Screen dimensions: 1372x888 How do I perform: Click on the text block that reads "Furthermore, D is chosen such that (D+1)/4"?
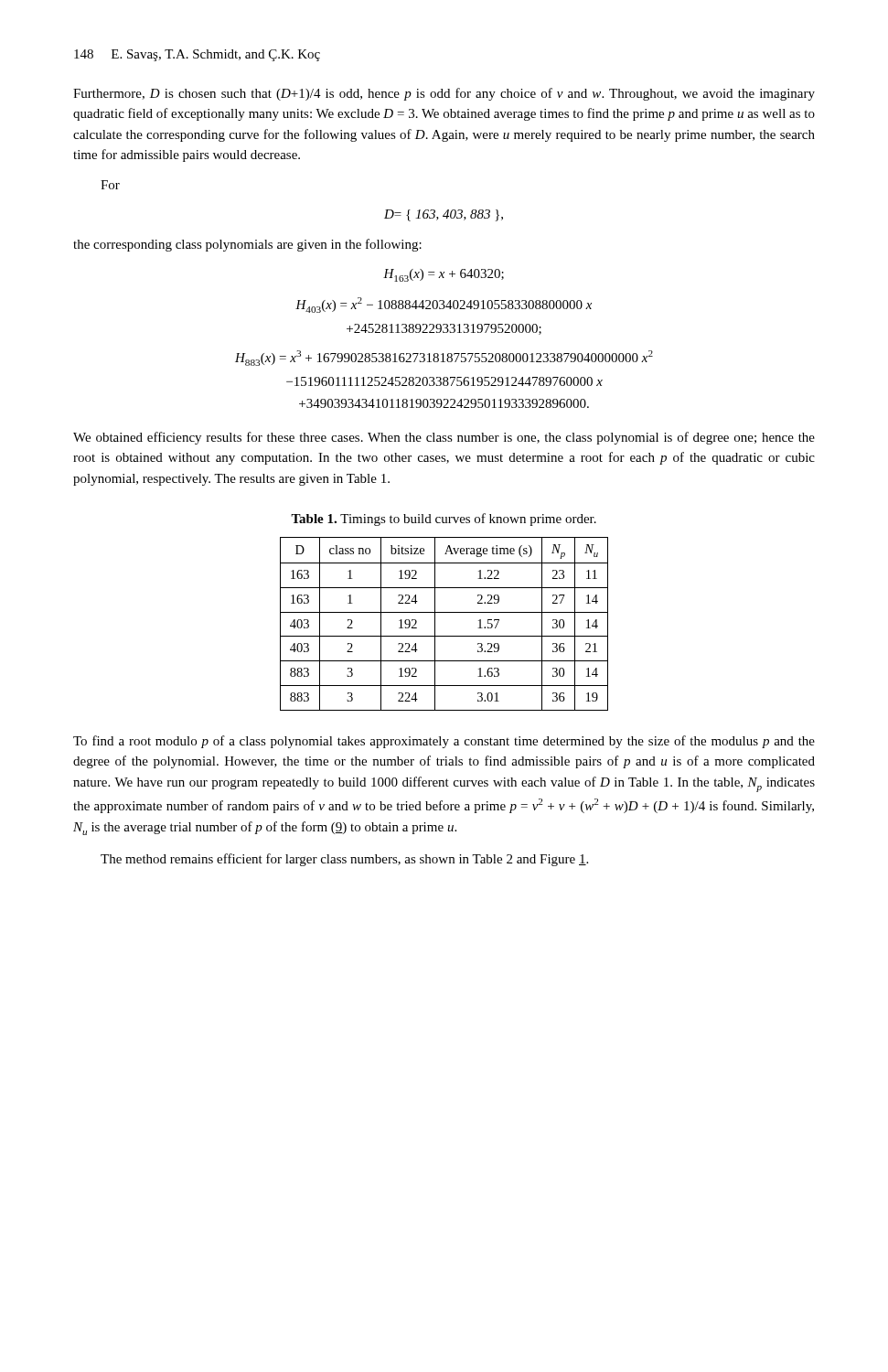pos(444,124)
